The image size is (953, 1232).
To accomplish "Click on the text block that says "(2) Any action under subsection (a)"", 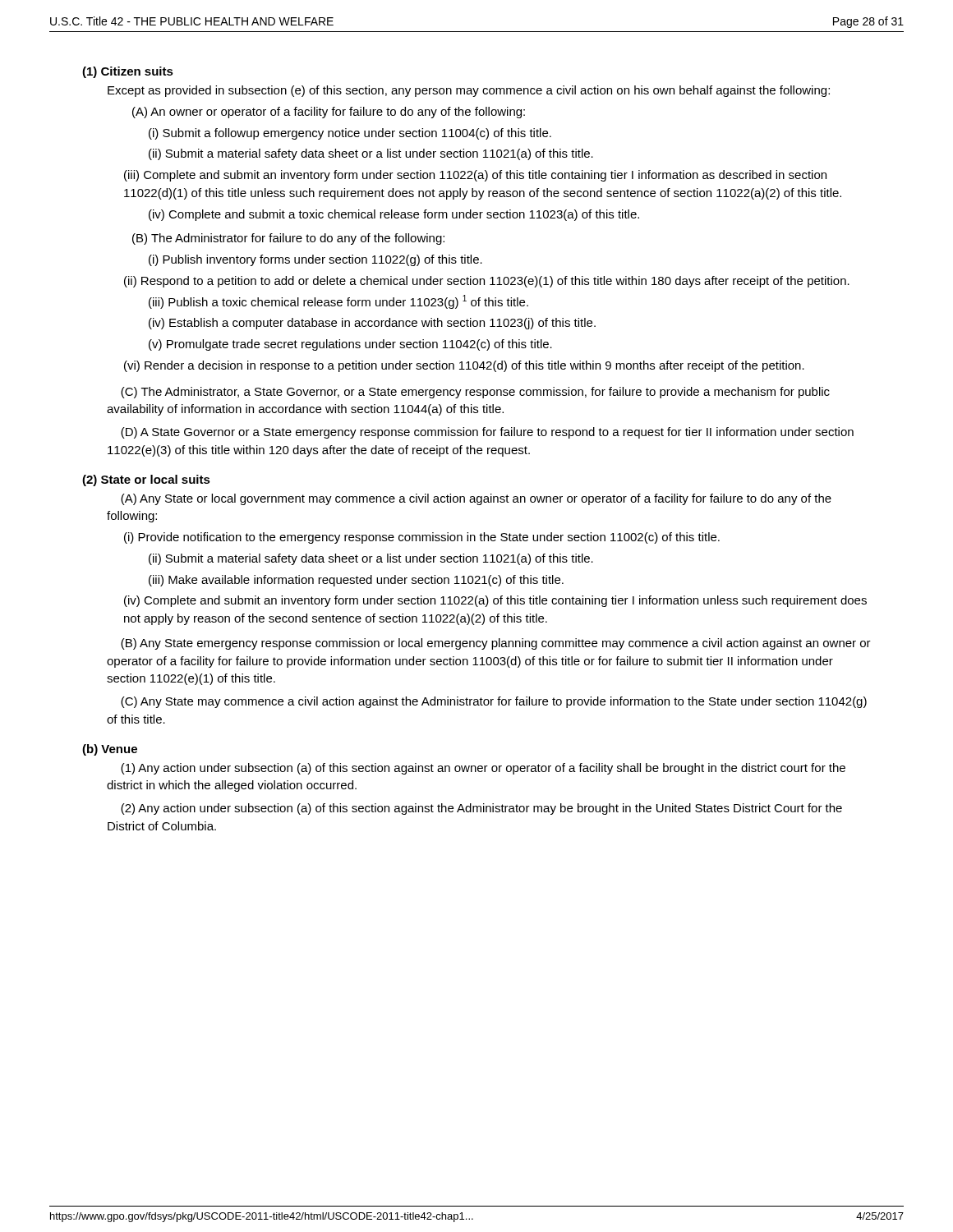I will 475,817.
